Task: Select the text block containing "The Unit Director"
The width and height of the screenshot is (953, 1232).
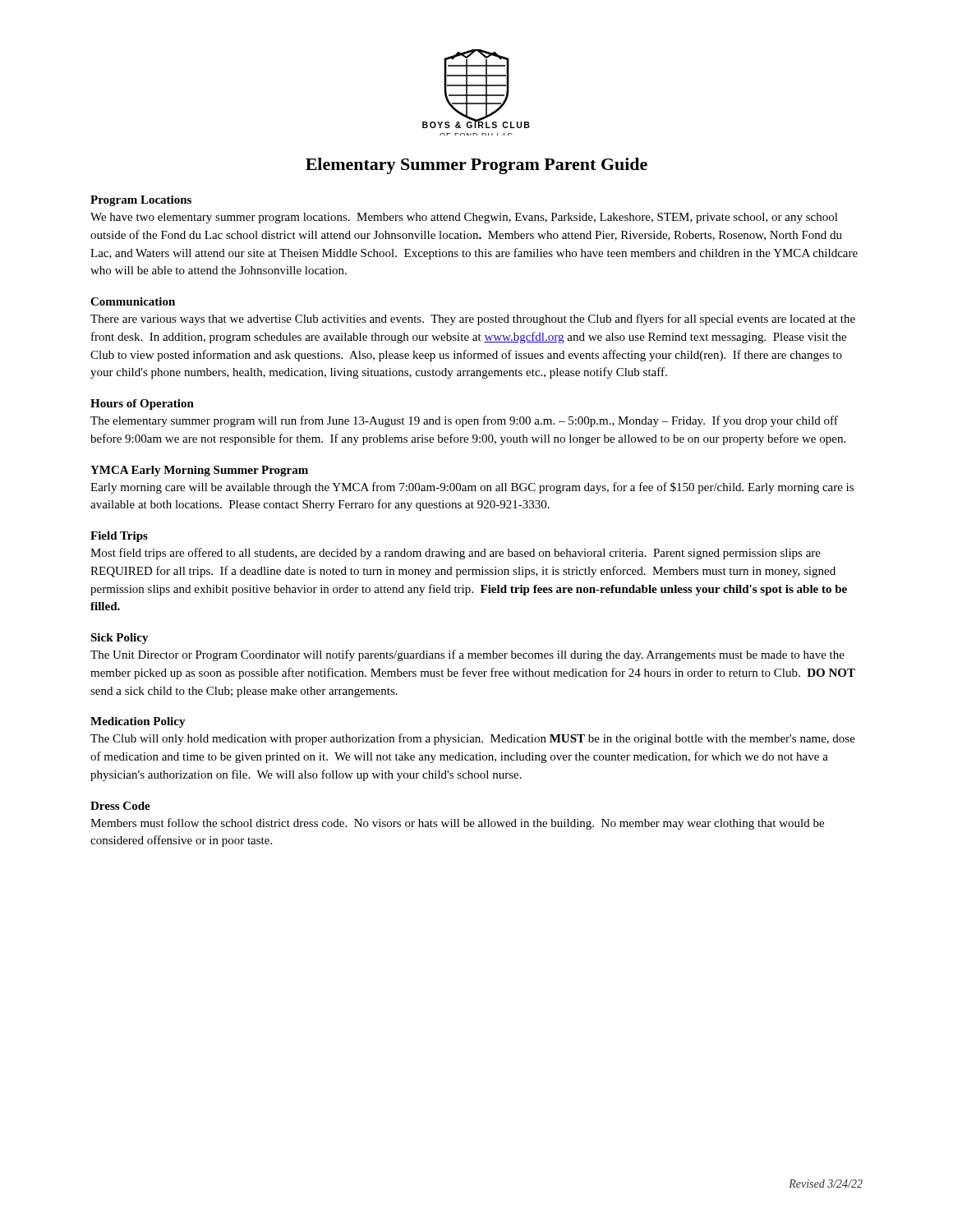Action: coord(473,672)
